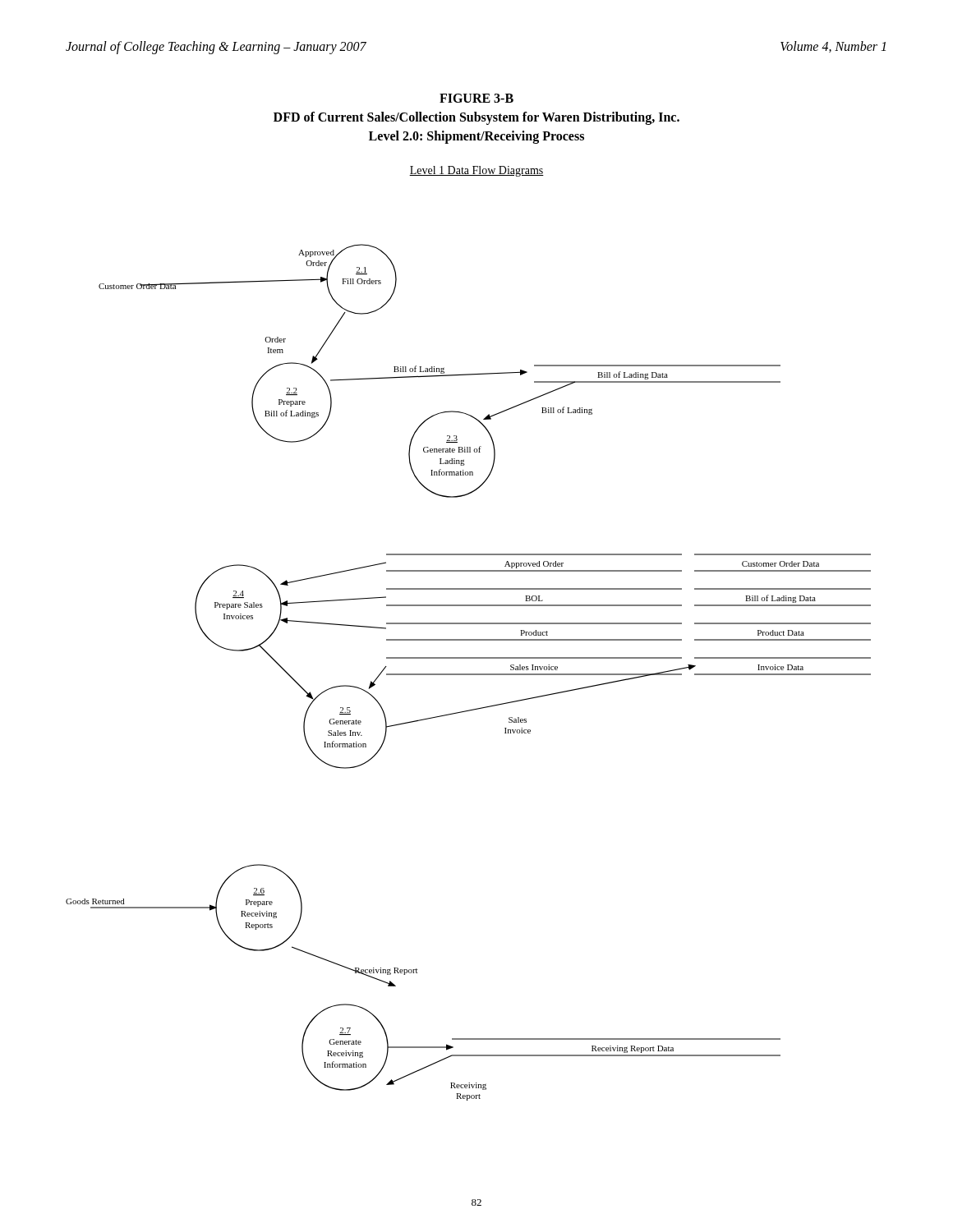
Task: Find the flowchart
Action: (x=476, y=678)
